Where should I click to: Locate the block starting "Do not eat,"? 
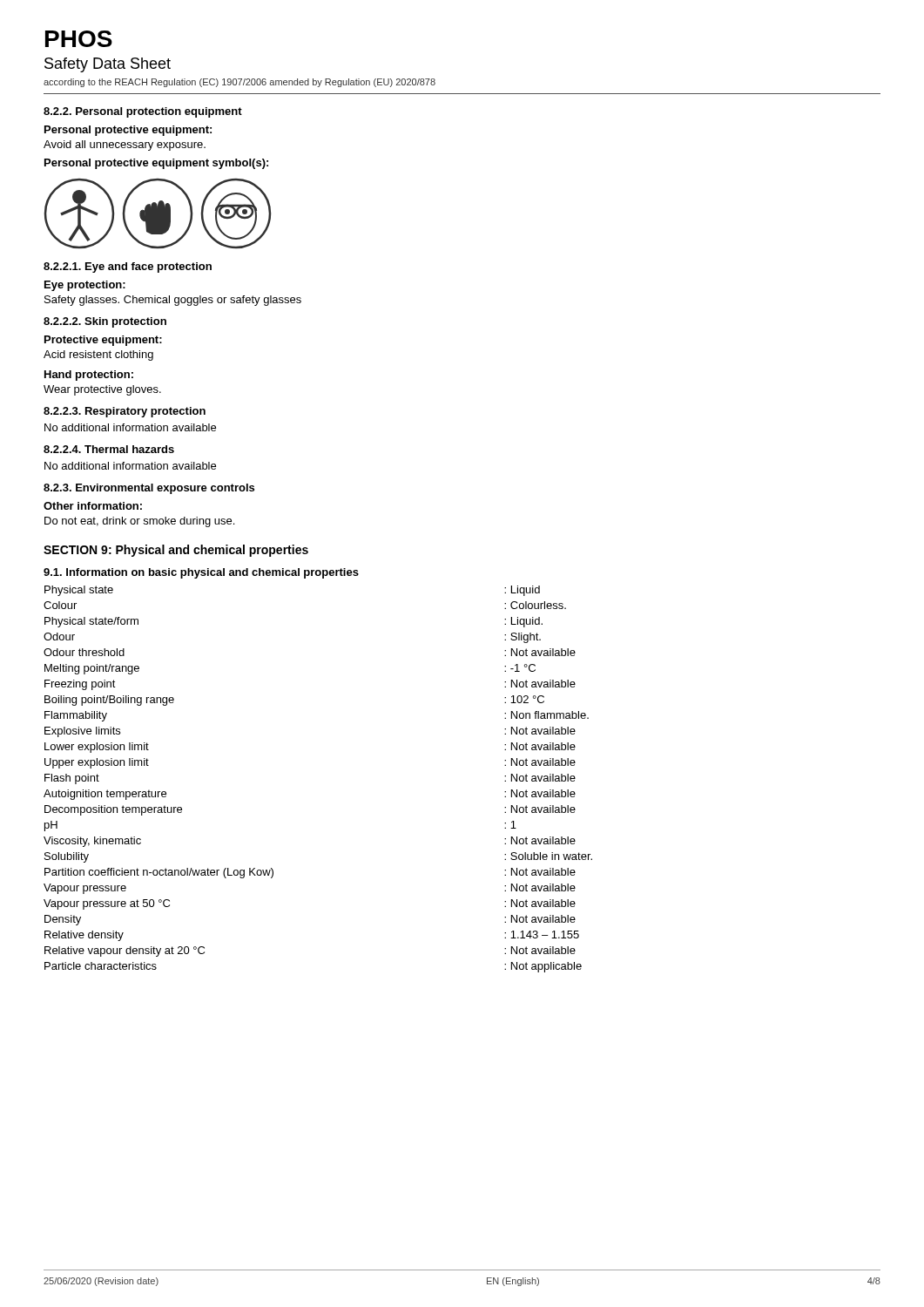click(139, 522)
